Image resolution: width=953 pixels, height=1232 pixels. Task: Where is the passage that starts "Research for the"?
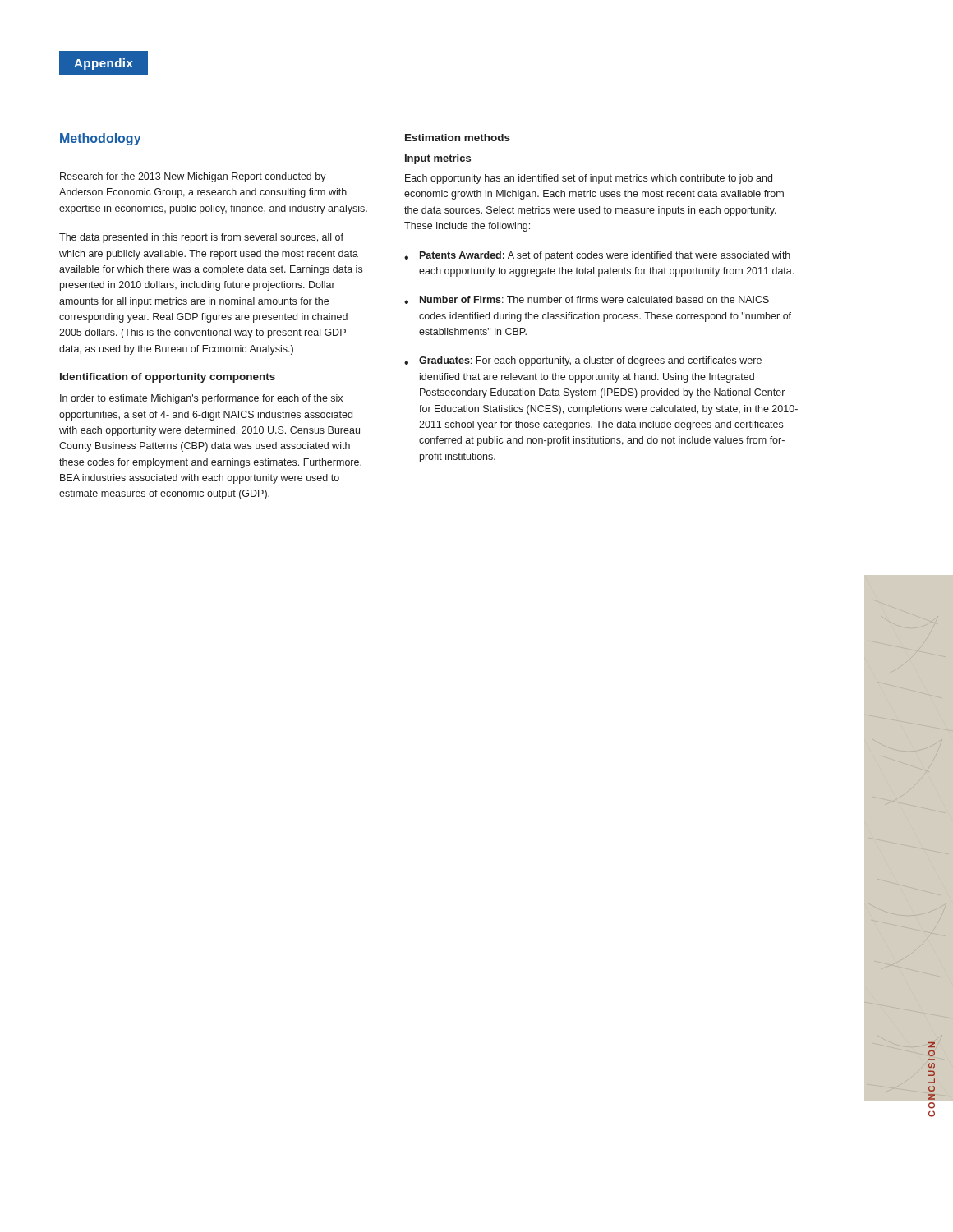[x=215, y=193]
